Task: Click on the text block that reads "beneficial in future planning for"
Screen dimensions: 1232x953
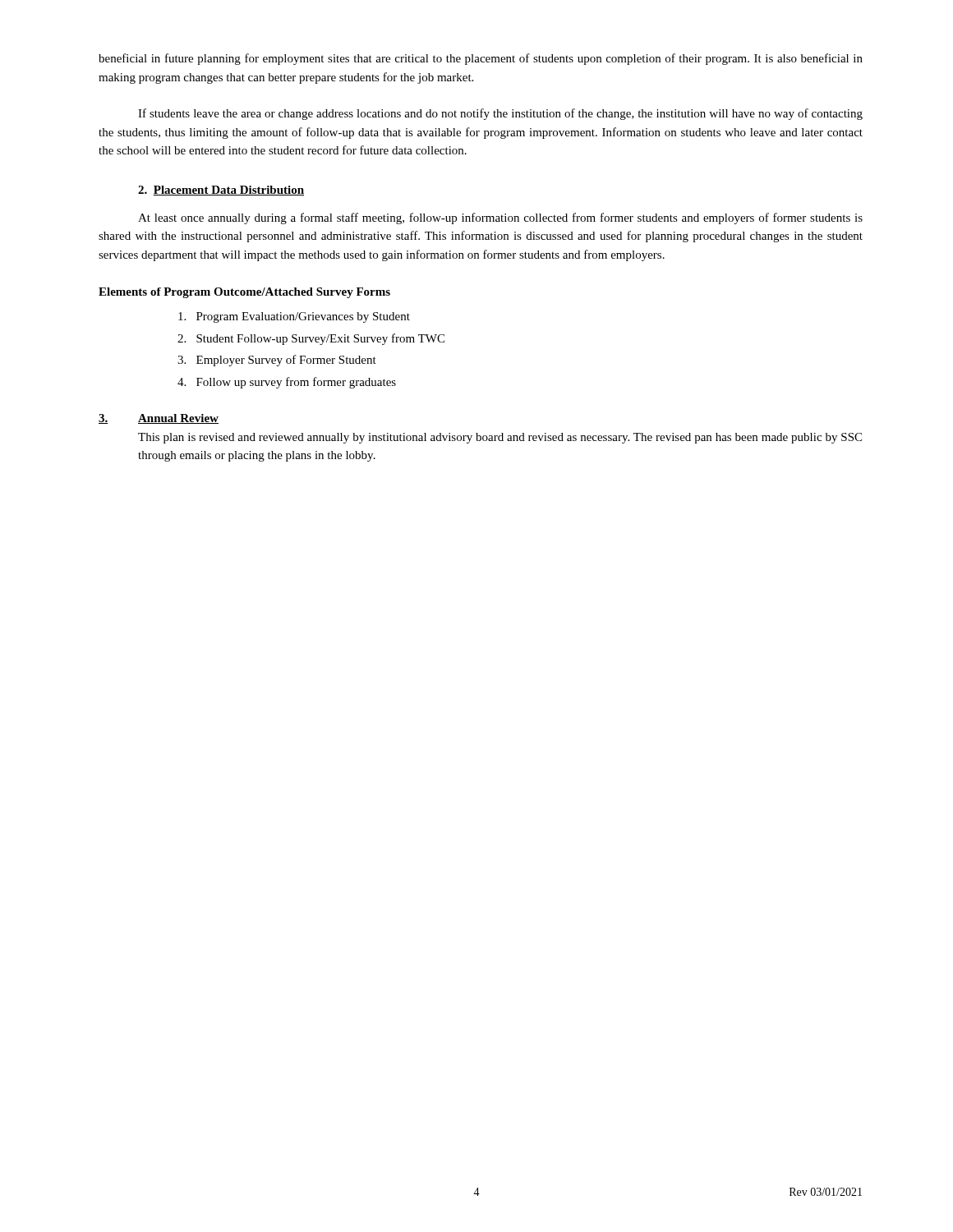Action: [x=481, y=68]
